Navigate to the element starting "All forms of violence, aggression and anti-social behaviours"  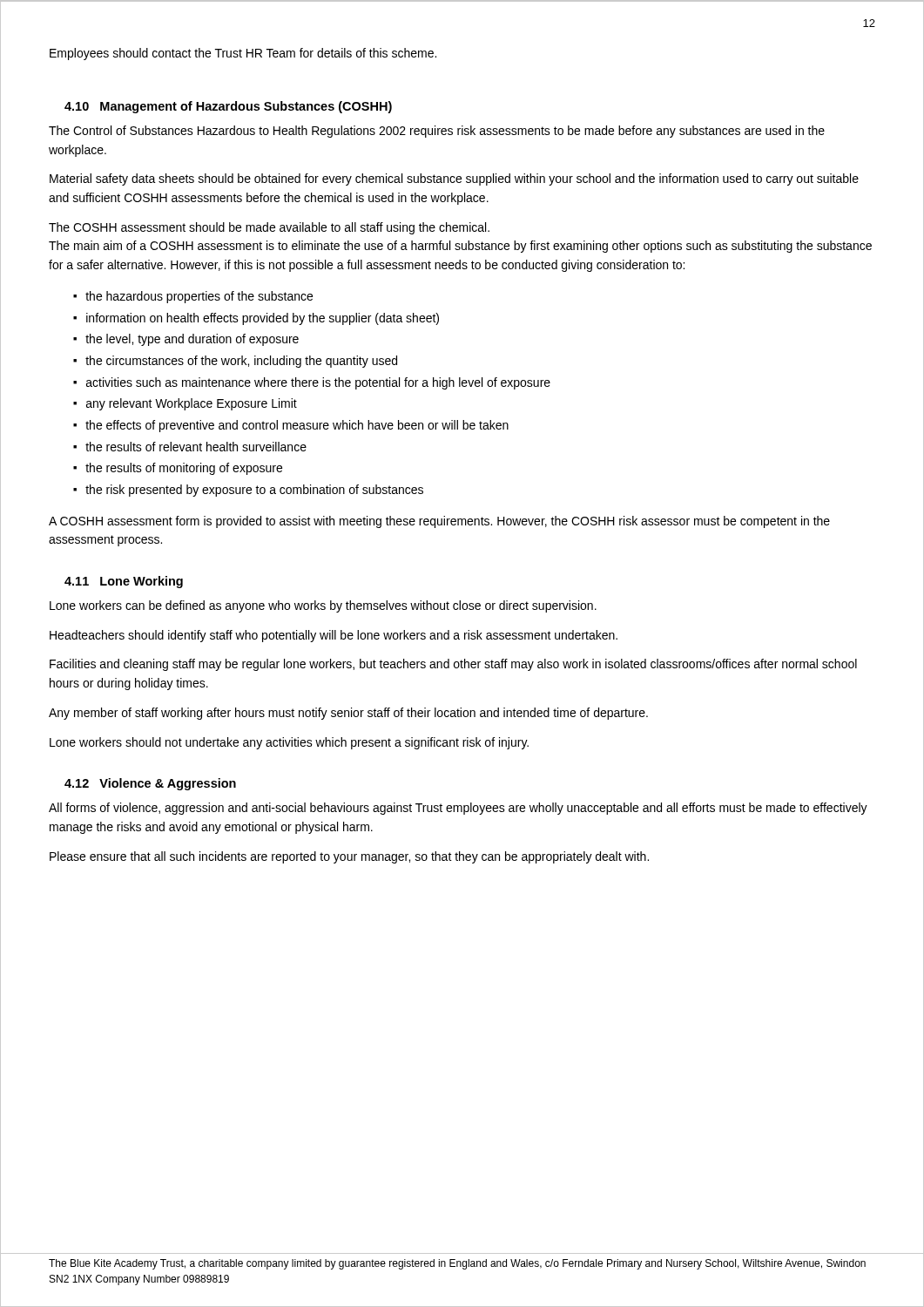[458, 817]
